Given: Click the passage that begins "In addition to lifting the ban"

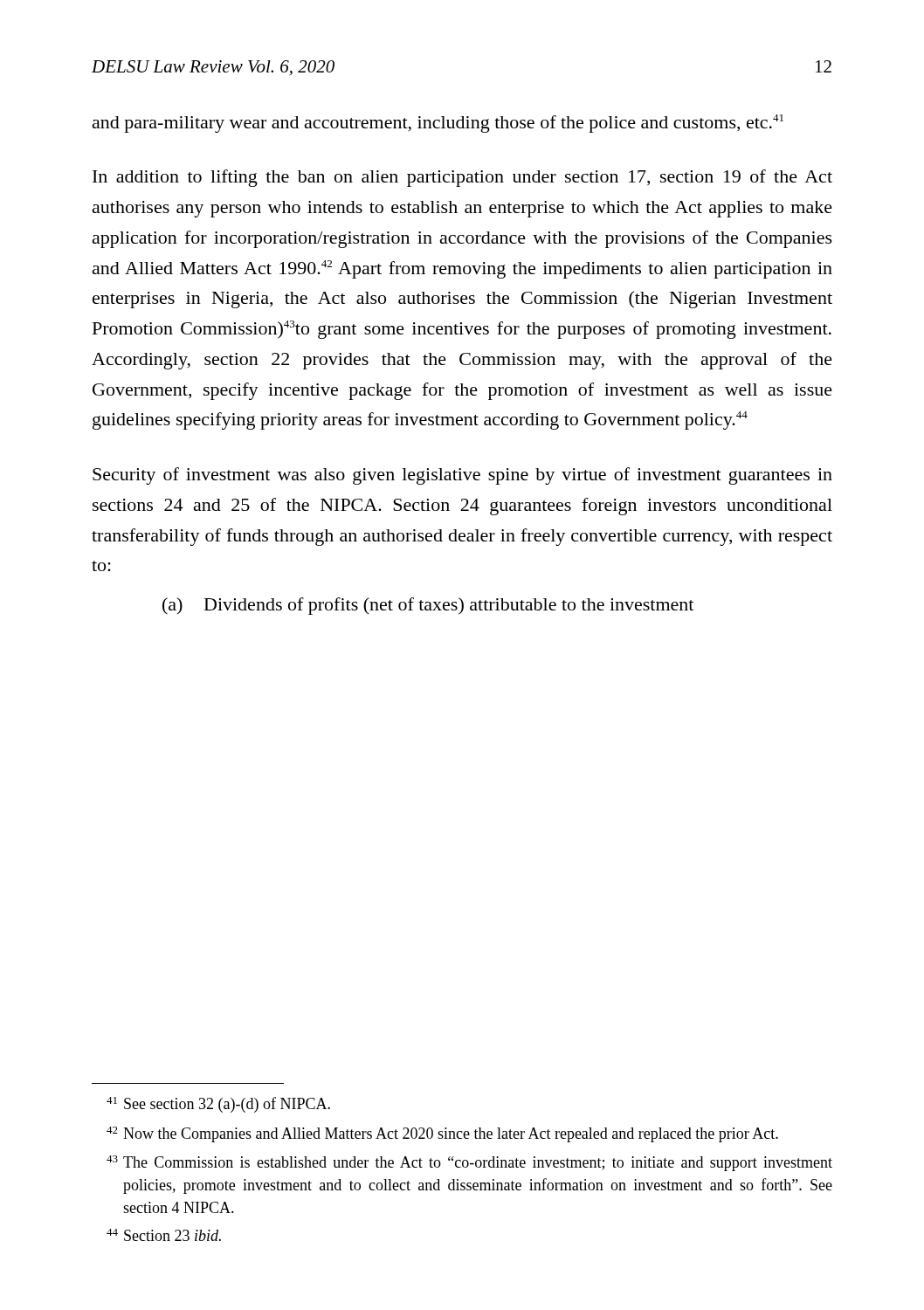Looking at the screenshot, I should click(462, 298).
